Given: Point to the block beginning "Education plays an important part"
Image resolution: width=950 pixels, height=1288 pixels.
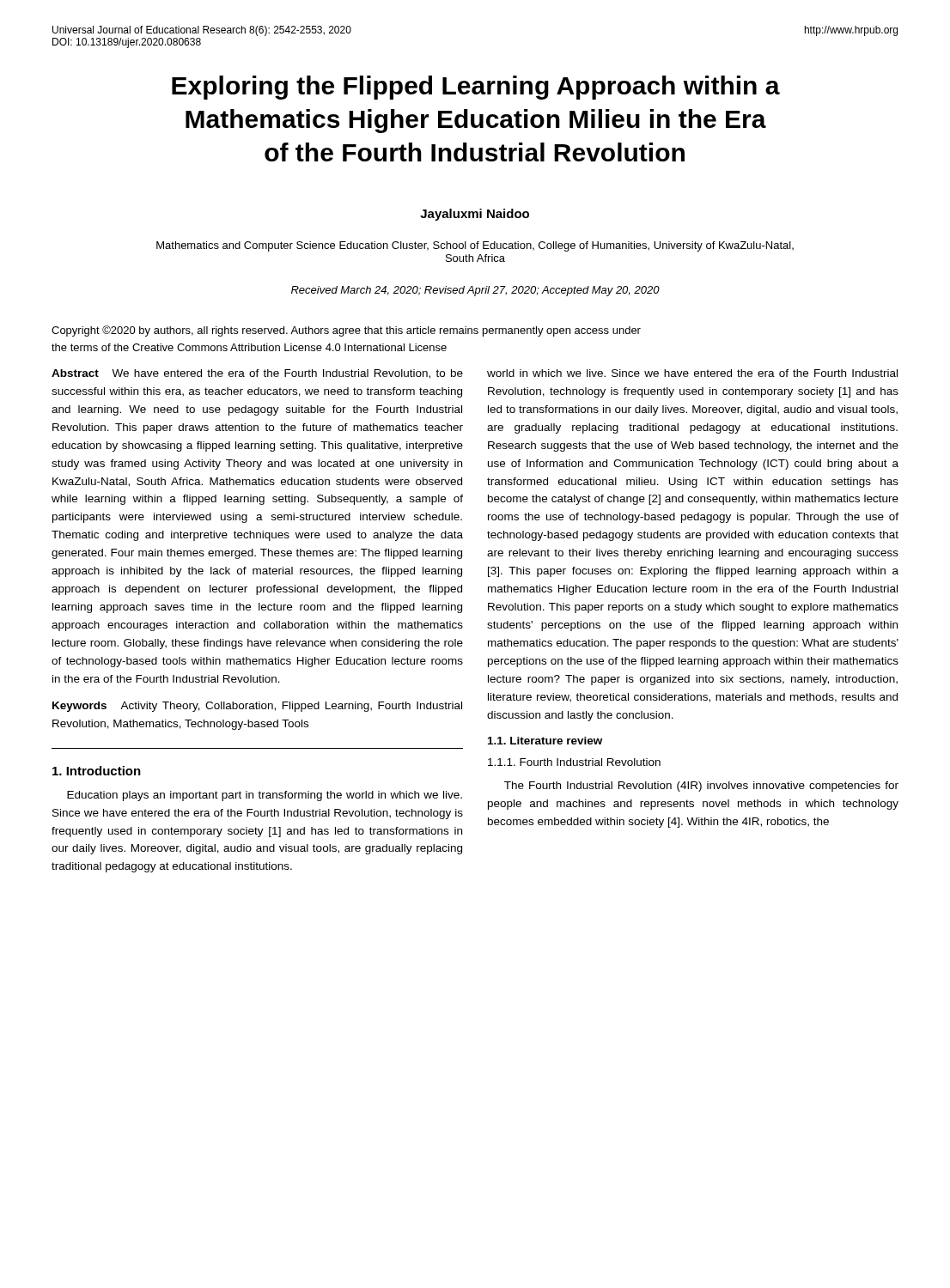Looking at the screenshot, I should click(x=257, y=831).
